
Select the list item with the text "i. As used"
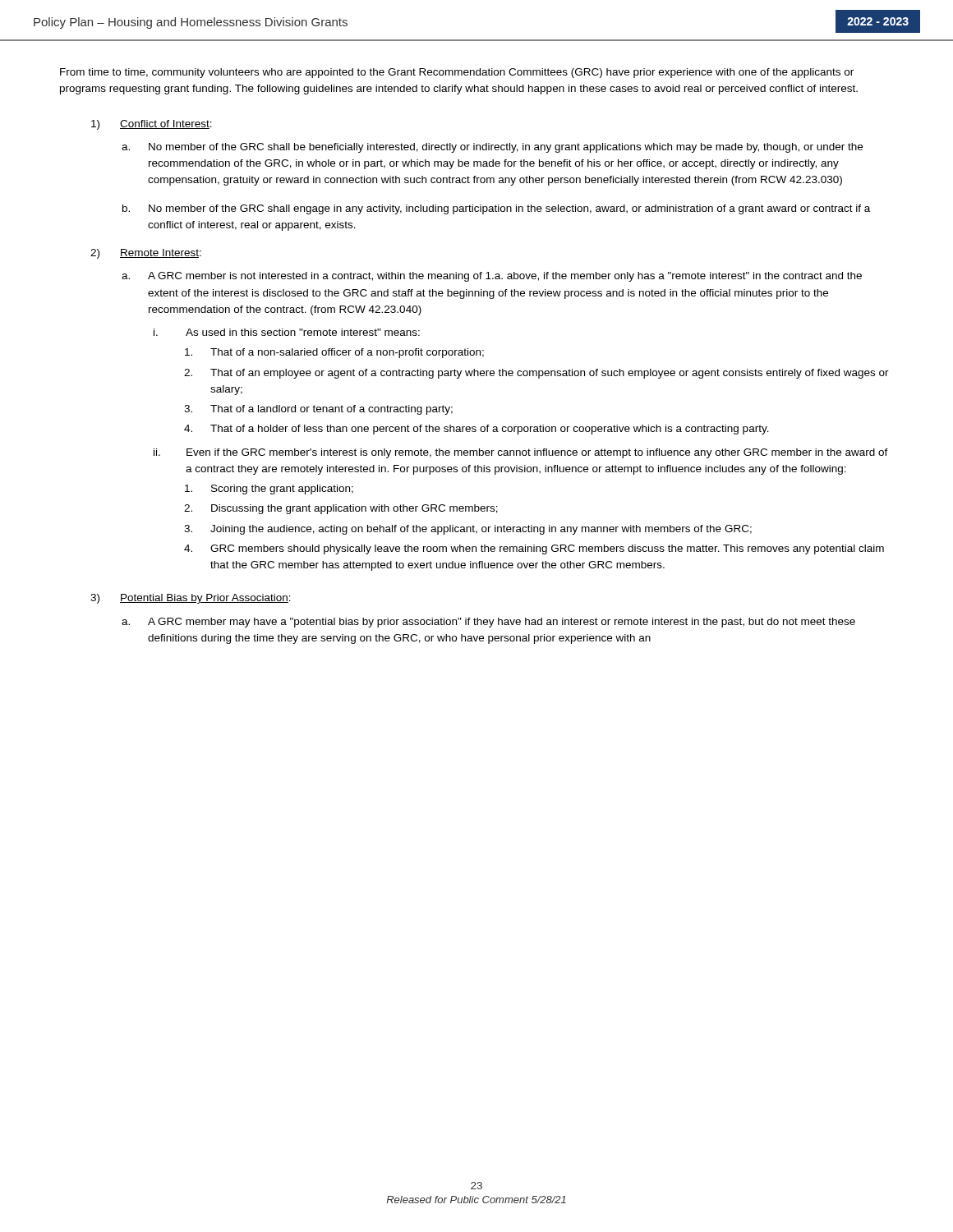(x=287, y=333)
